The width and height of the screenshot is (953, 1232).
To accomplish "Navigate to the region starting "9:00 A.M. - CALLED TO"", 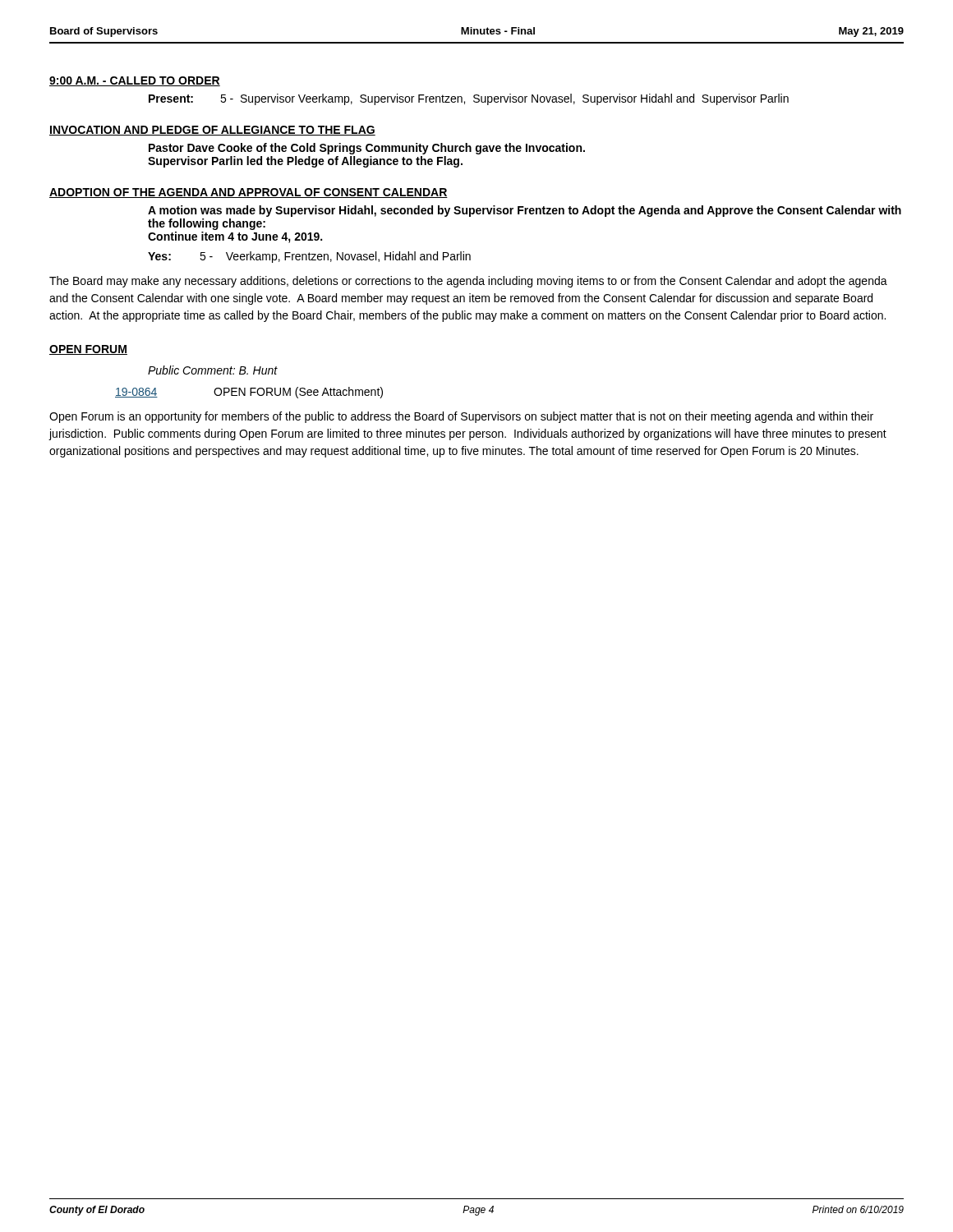I will 135,81.
